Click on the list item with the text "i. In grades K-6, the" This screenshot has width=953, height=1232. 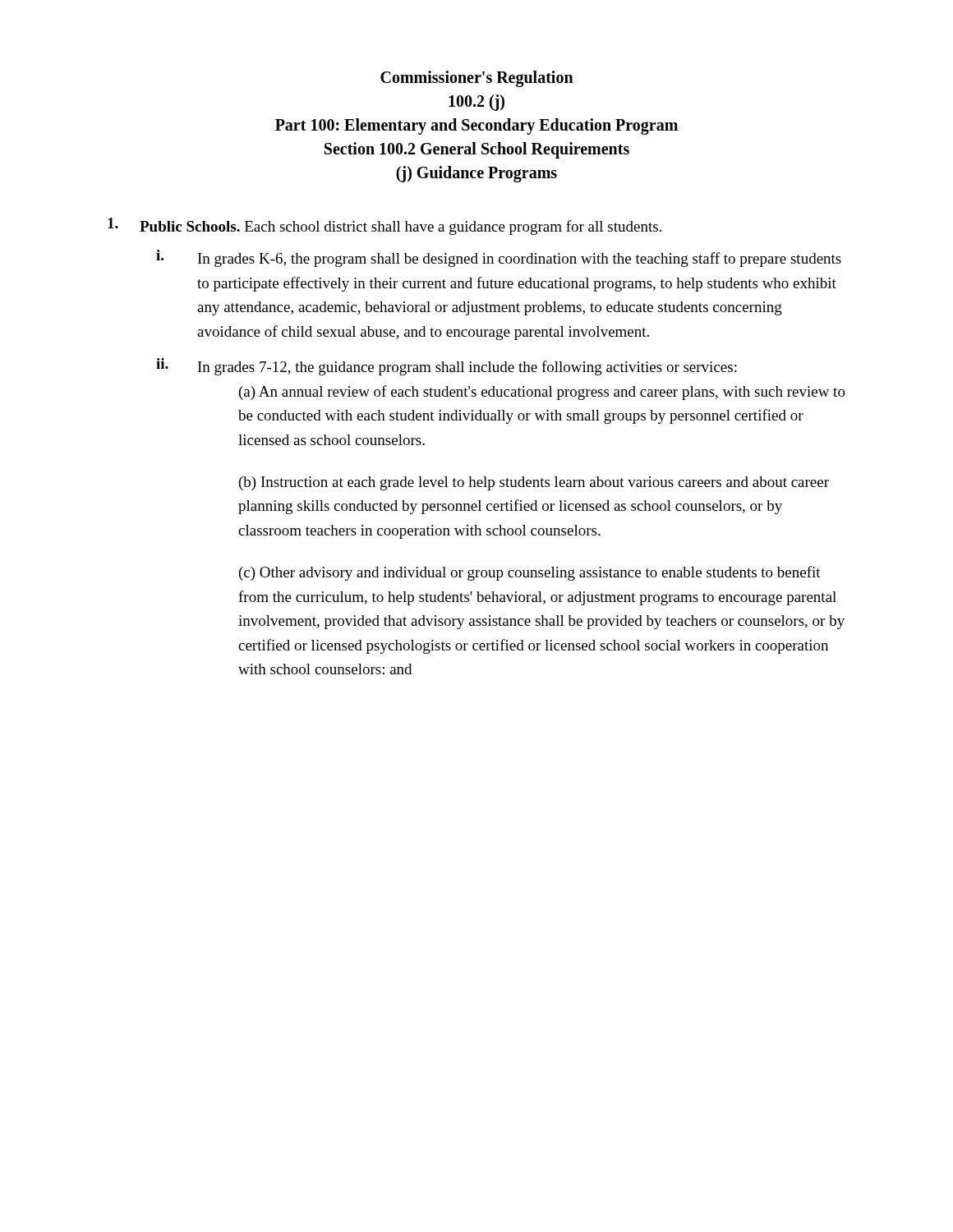click(501, 295)
